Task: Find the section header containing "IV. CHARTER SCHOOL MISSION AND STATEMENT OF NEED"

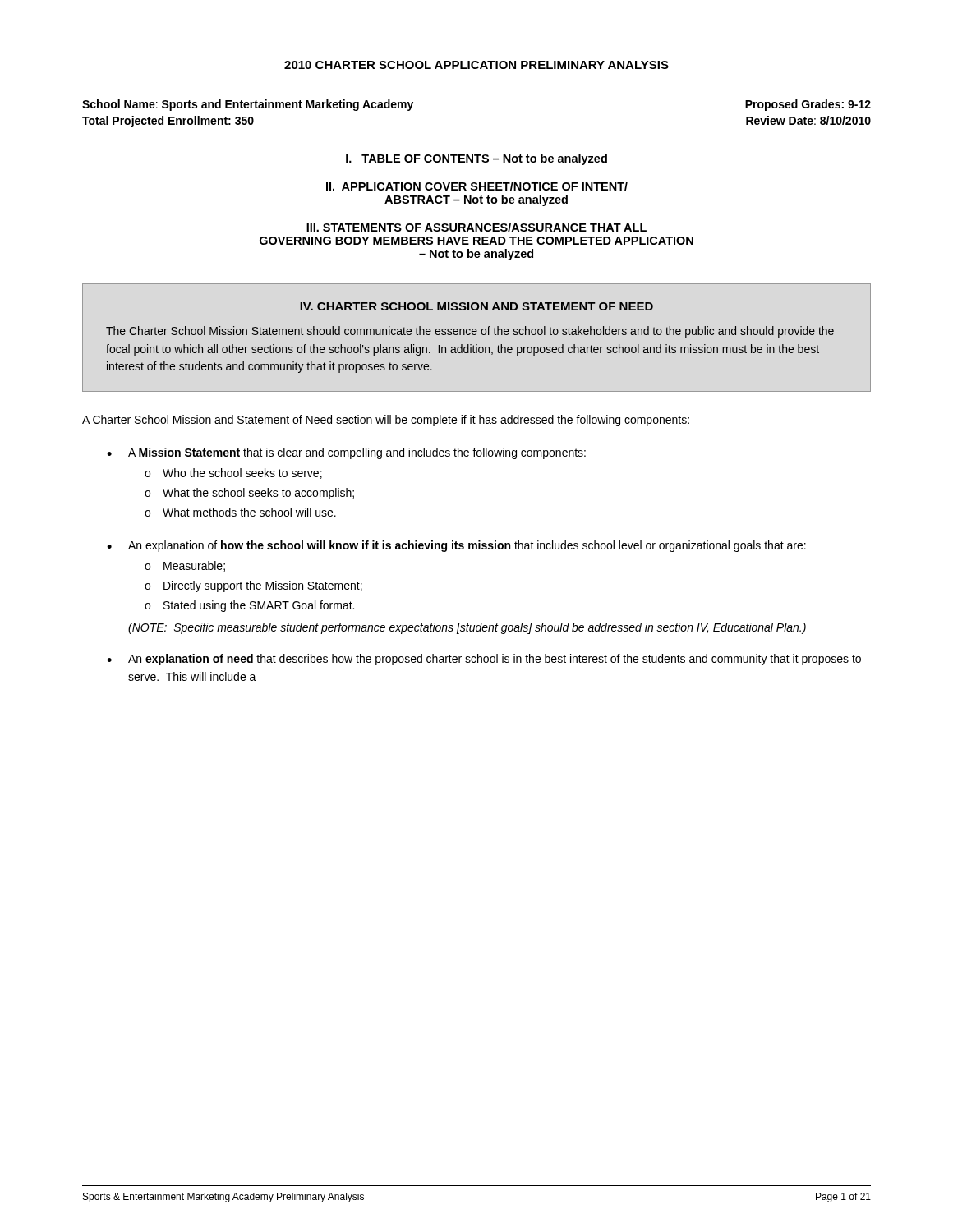Action: pos(476,306)
